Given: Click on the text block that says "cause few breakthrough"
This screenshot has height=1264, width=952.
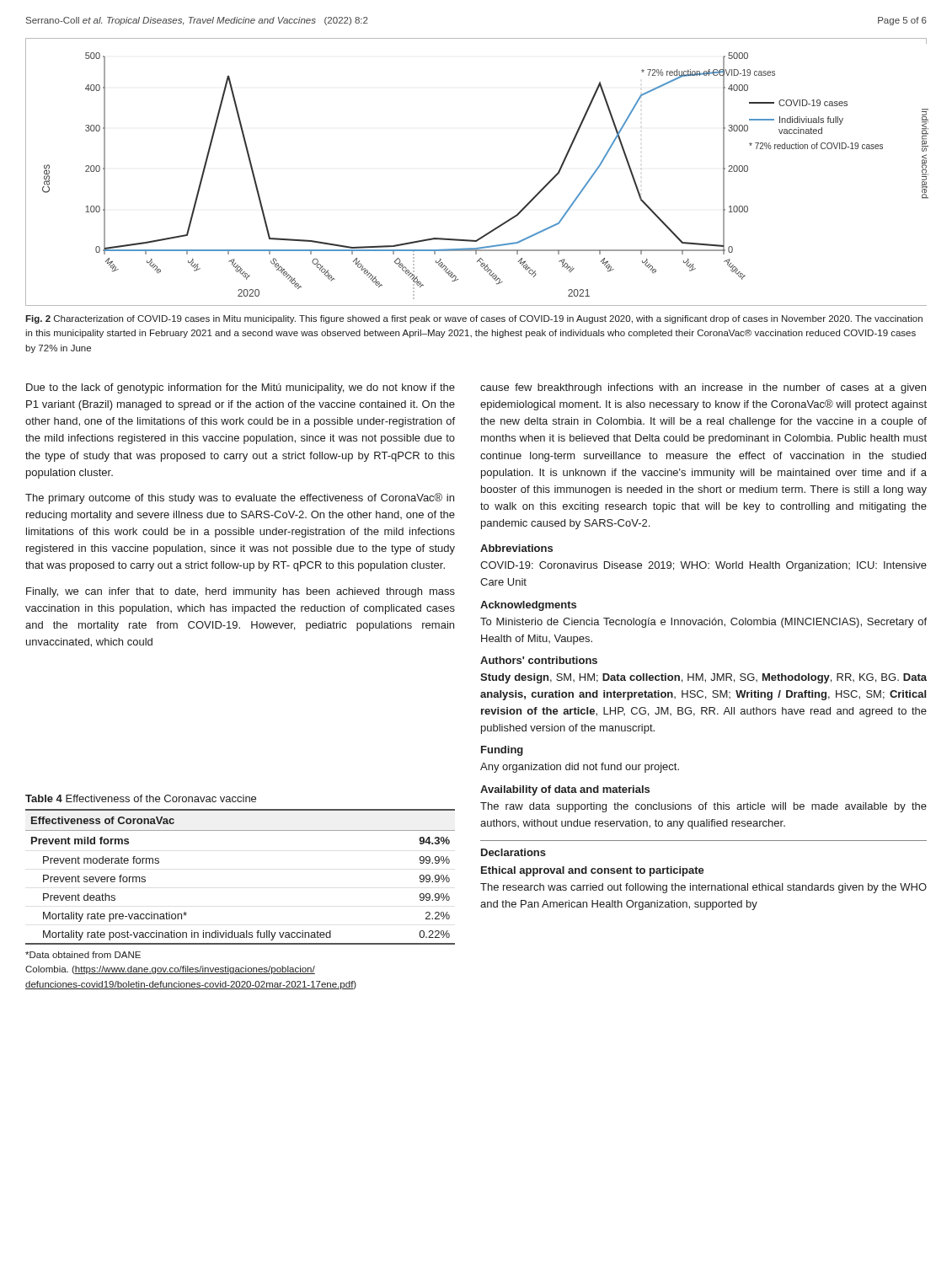Looking at the screenshot, I should [703, 455].
